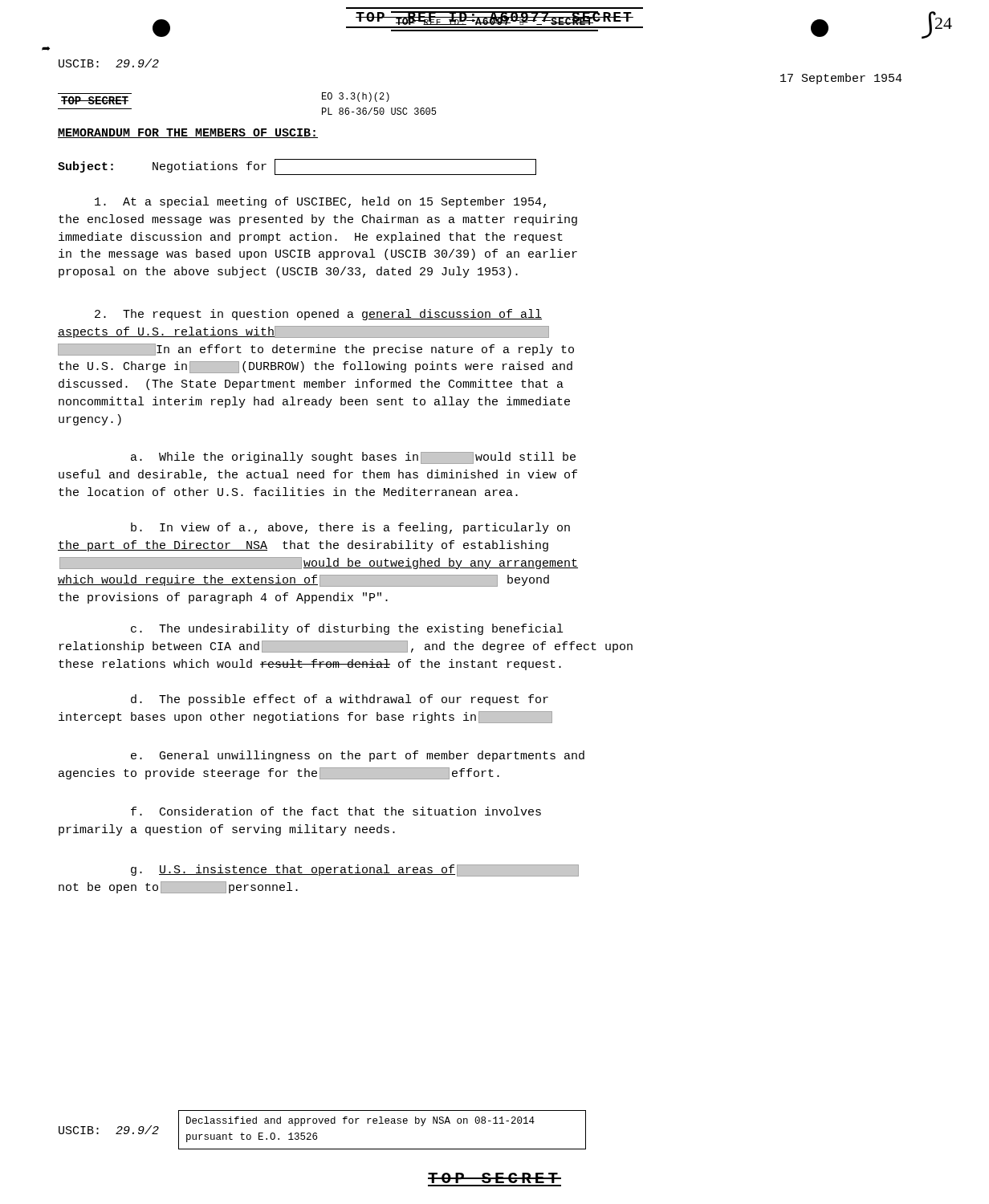Find the text block starting "MEMORANDUM FOR THE MEMBERS"

(188, 134)
